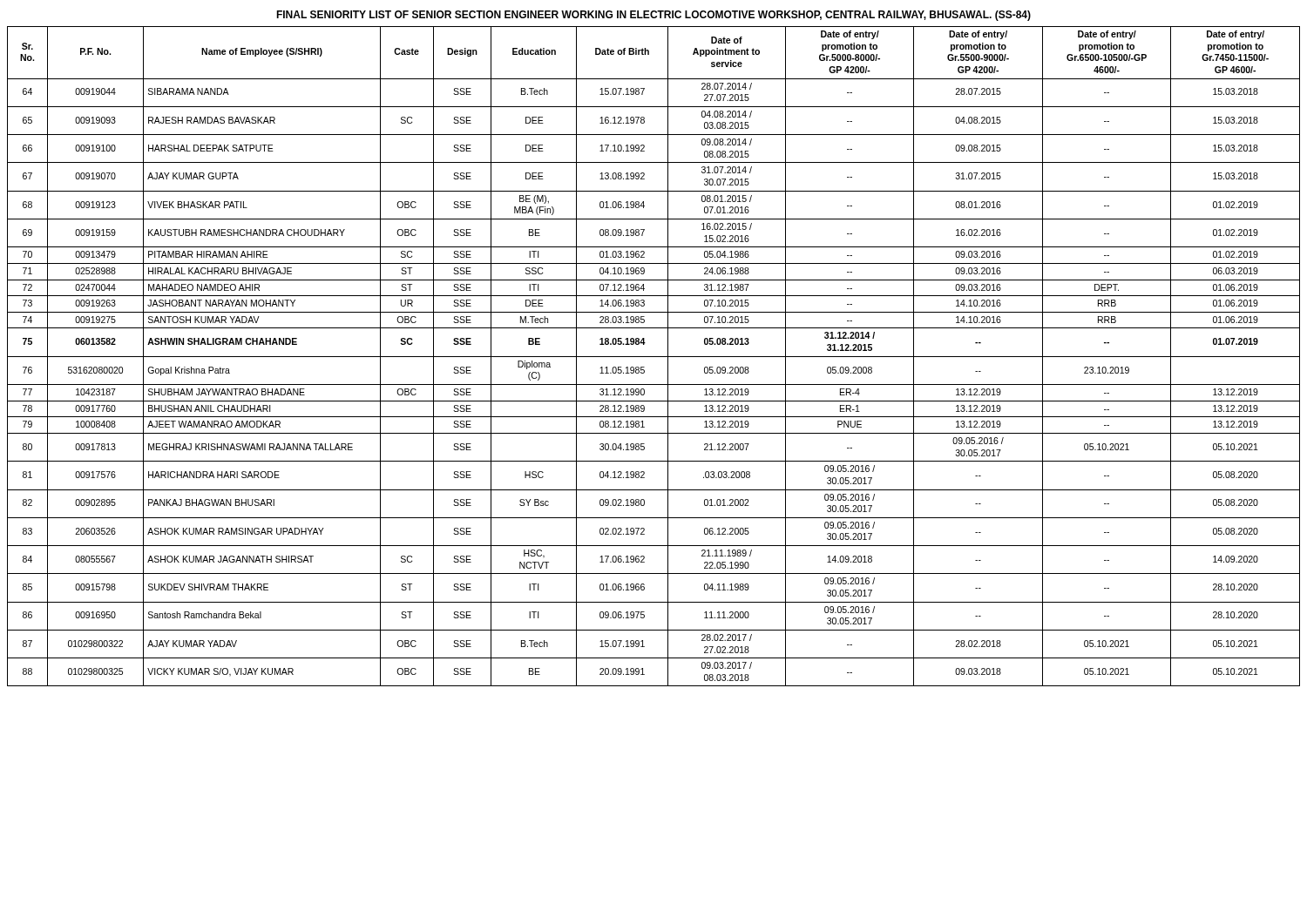Screen dimensions: 924x1307
Task: Locate the title
Action: [x=654, y=15]
